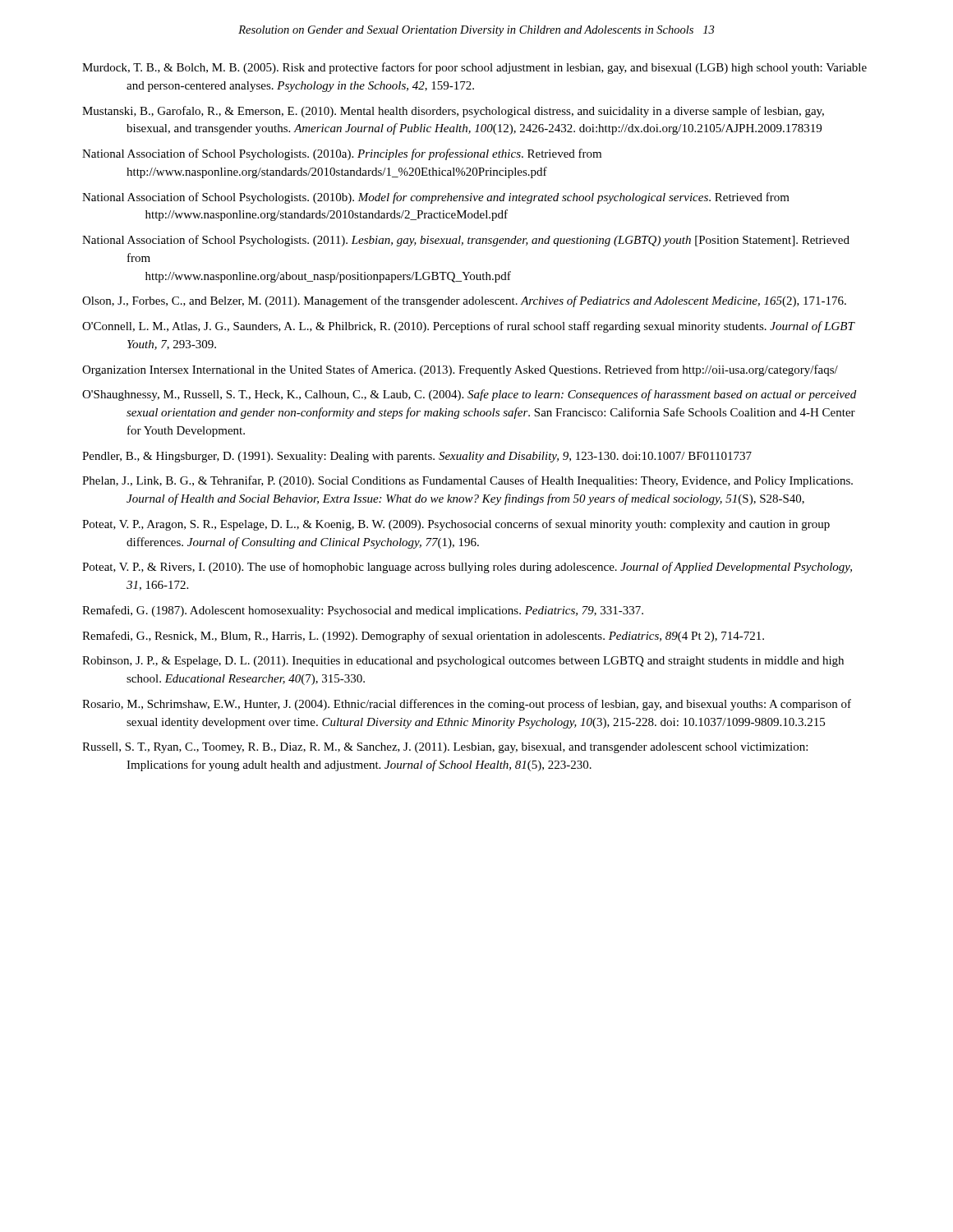Click on the text block starting "O'Connell, L. M., Atlas, J. G., Saunders, A."
The image size is (953, 1232).
point(468,335)
